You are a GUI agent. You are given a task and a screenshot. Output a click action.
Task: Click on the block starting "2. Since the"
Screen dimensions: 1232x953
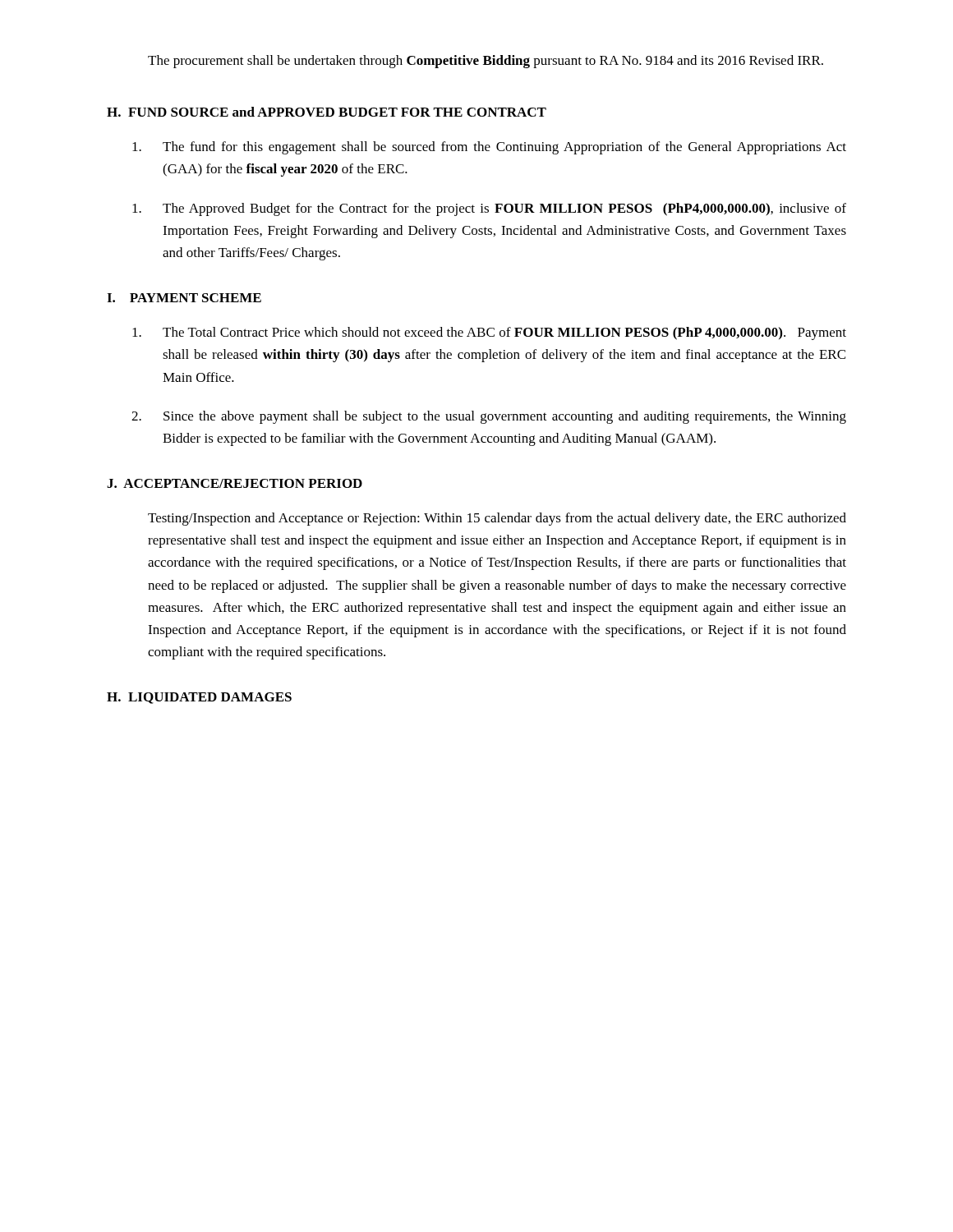tap(489, 427)
